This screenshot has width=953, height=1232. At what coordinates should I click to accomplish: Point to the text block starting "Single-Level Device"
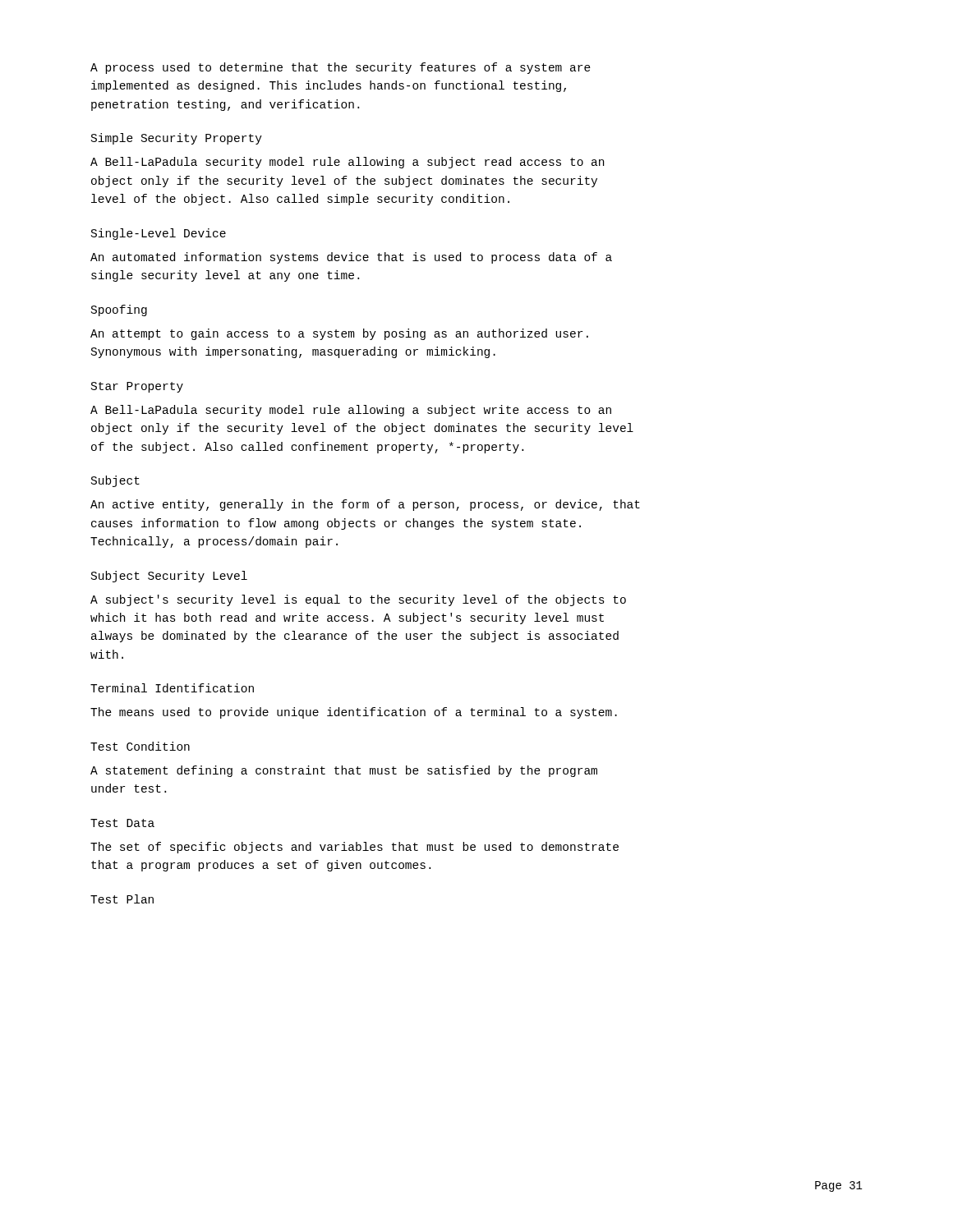click(x=158, y=234)
